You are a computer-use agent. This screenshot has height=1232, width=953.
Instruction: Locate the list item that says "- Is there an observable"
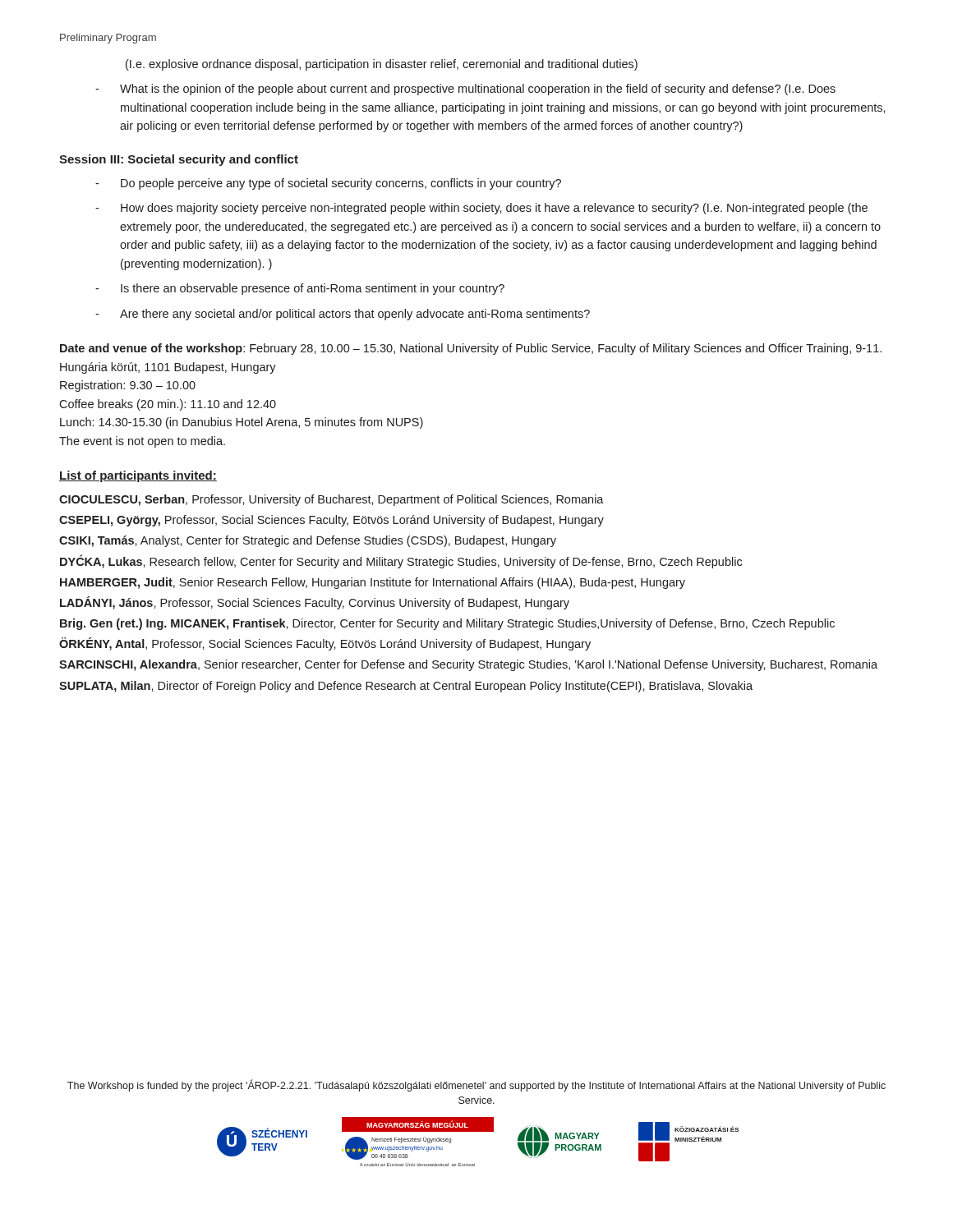tap(495, 289)
